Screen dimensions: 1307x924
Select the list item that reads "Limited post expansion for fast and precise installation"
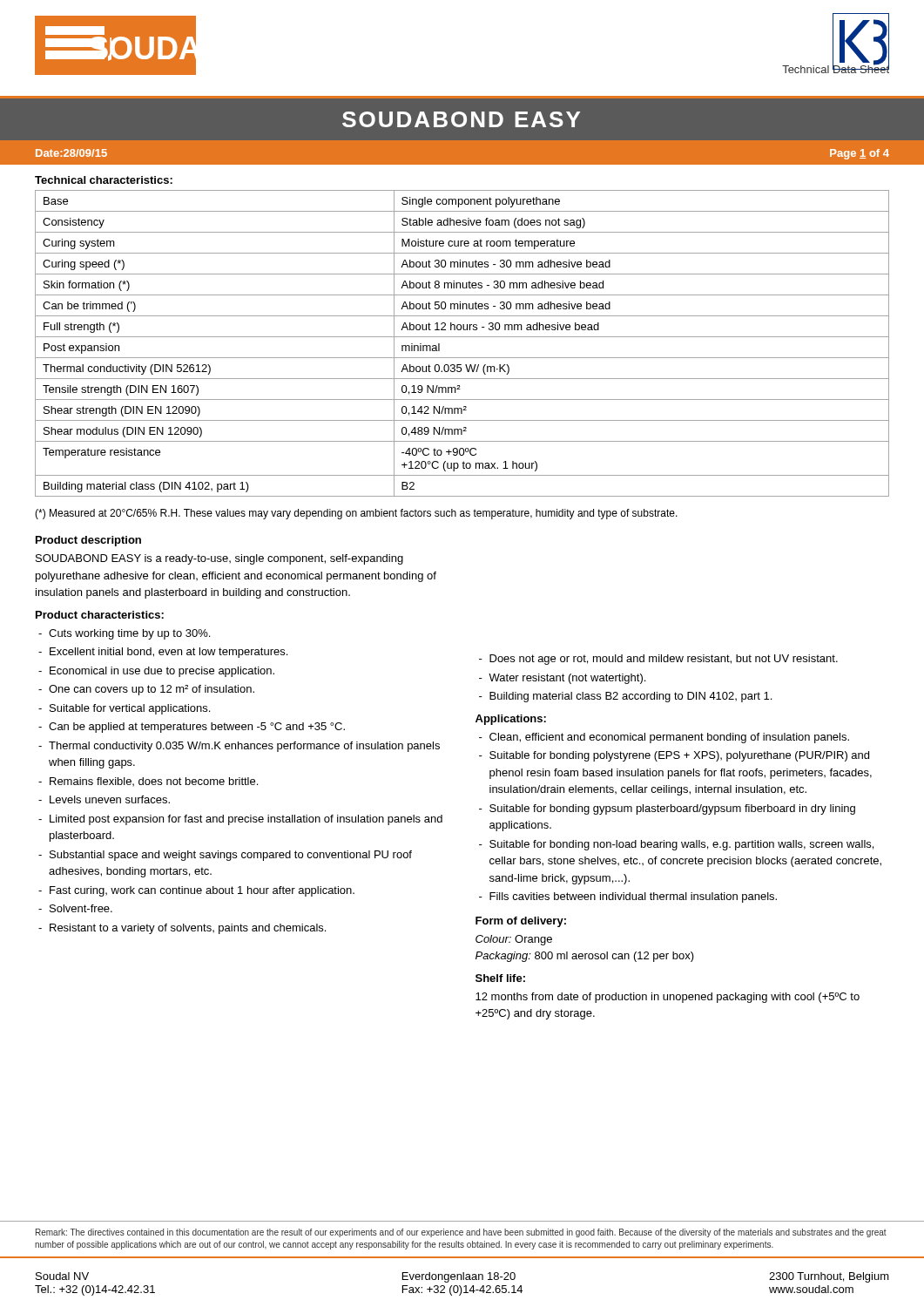coord(246,827)
